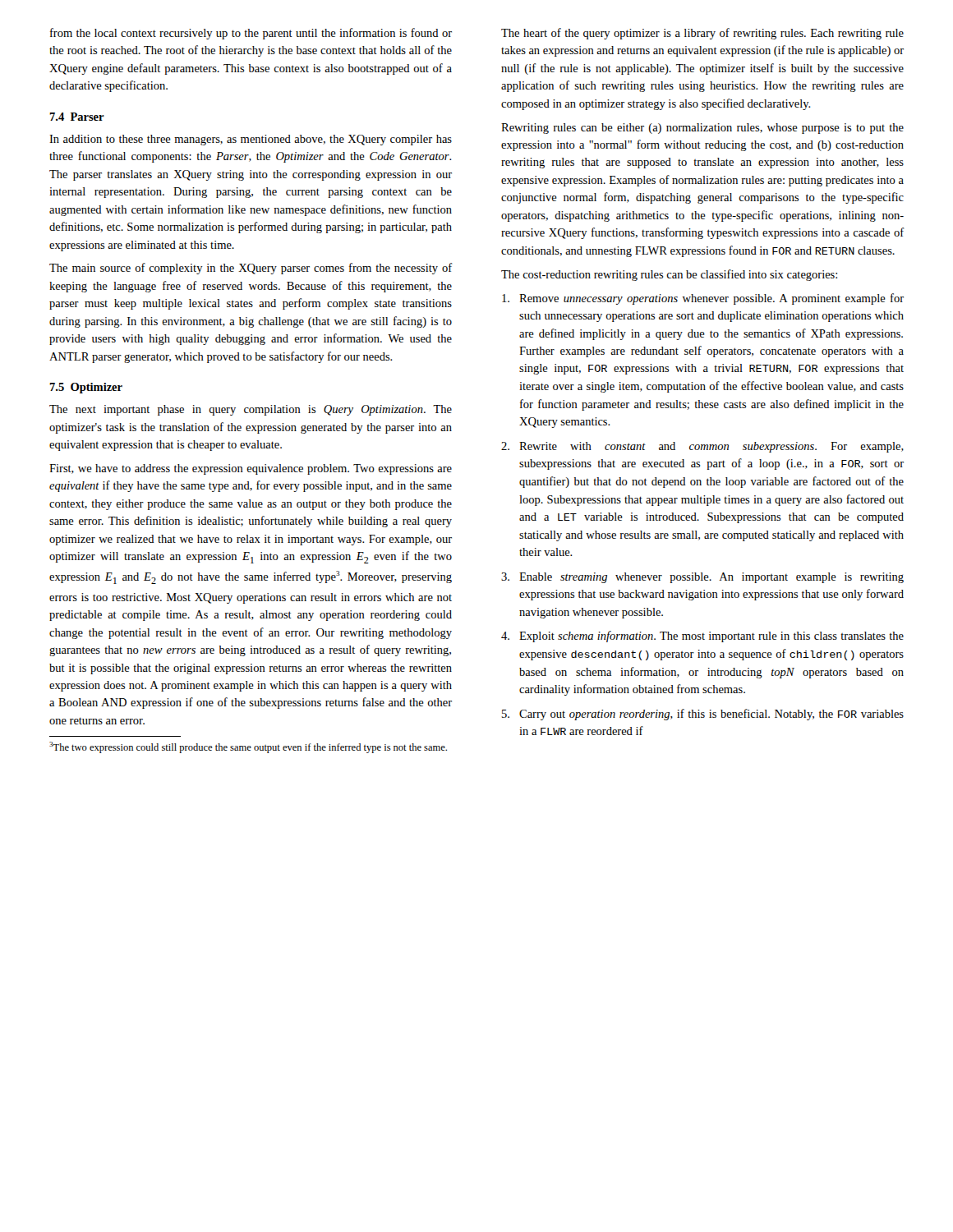953x1232 pixels.
Task: Click where it says "7.5 Optimizer"
Action: point(86,388)
